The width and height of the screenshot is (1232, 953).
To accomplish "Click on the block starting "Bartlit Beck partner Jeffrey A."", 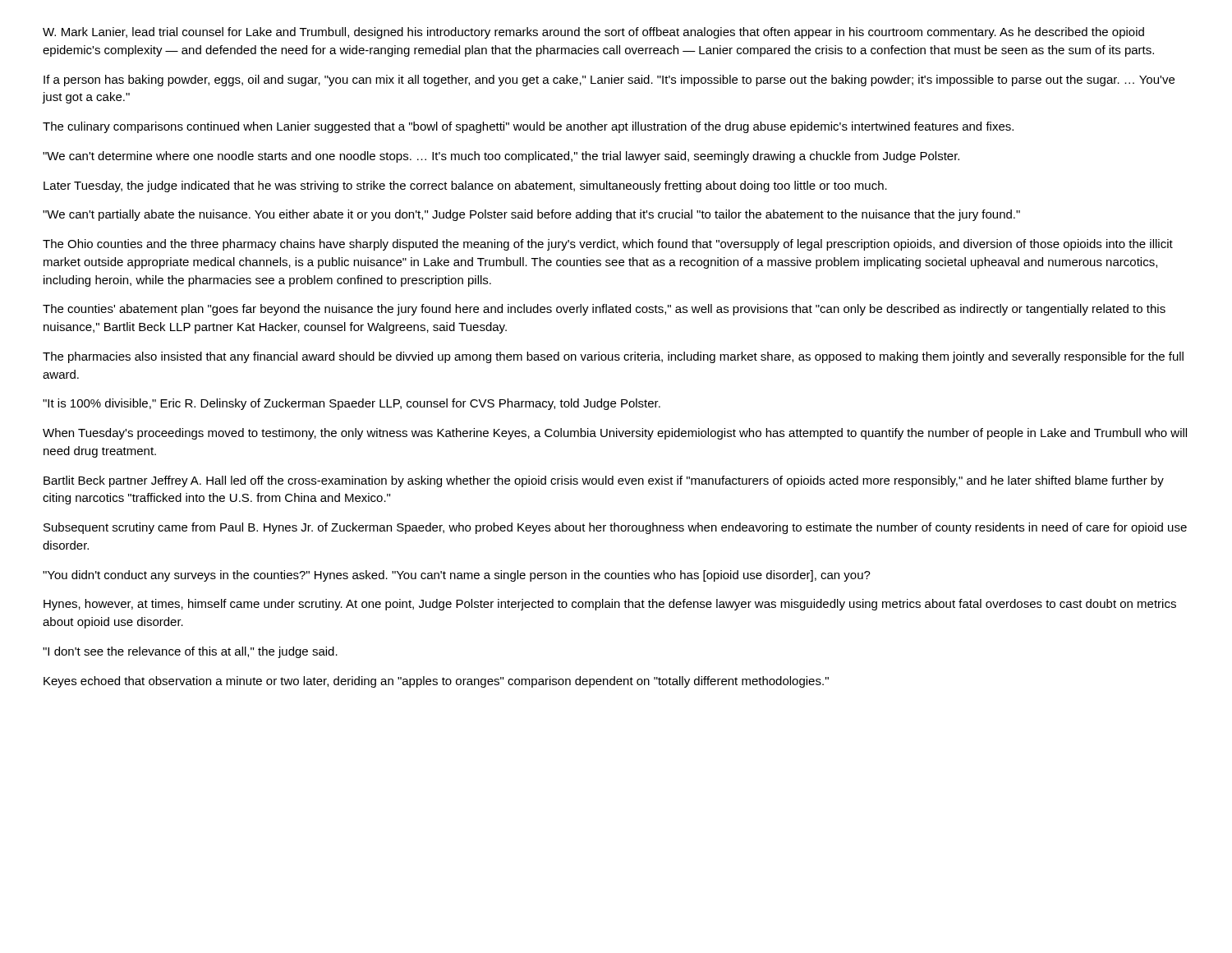I will [603, 489].
